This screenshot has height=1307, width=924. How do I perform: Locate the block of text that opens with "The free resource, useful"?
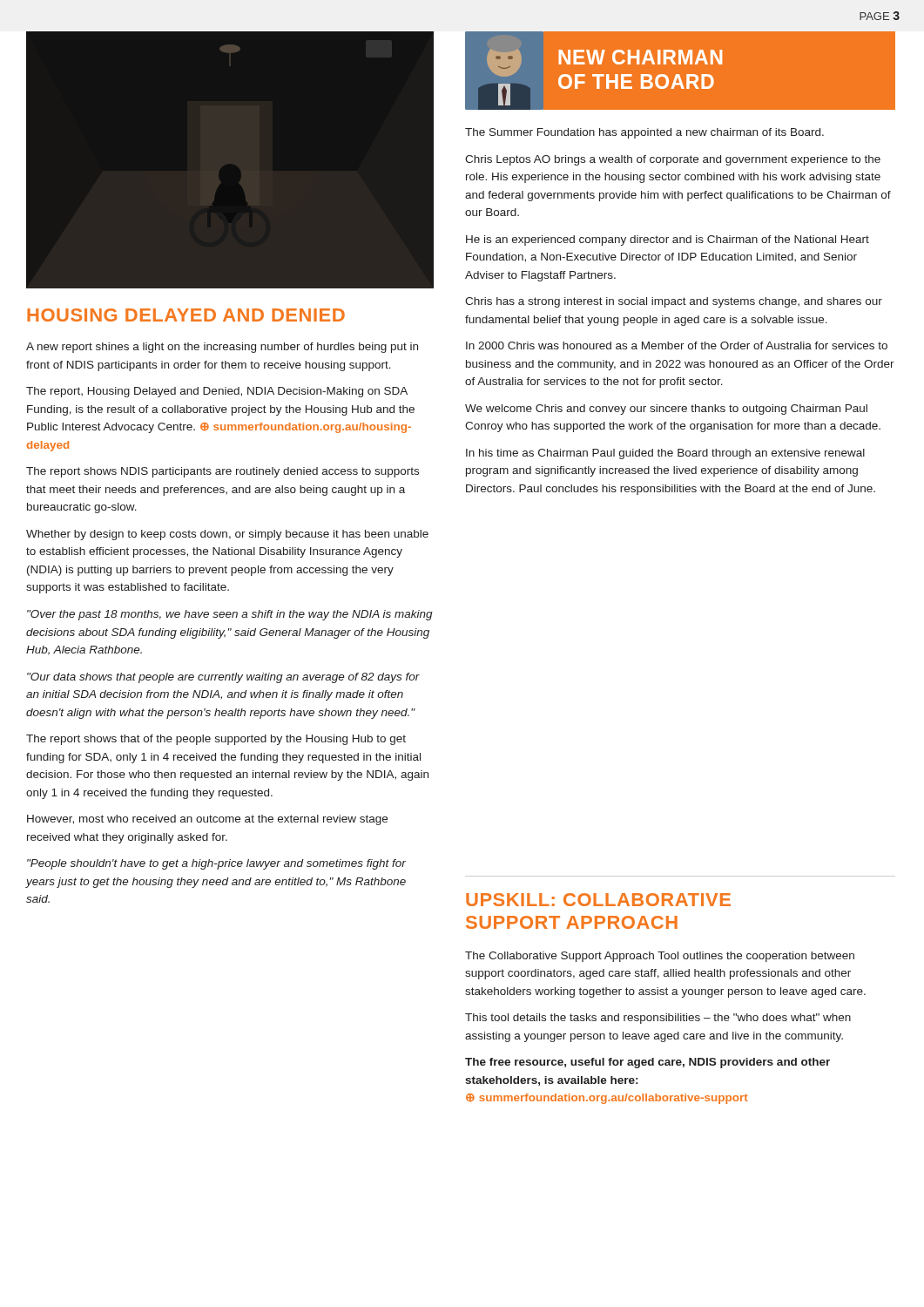pyautogui.click(x=647, y=1063)
